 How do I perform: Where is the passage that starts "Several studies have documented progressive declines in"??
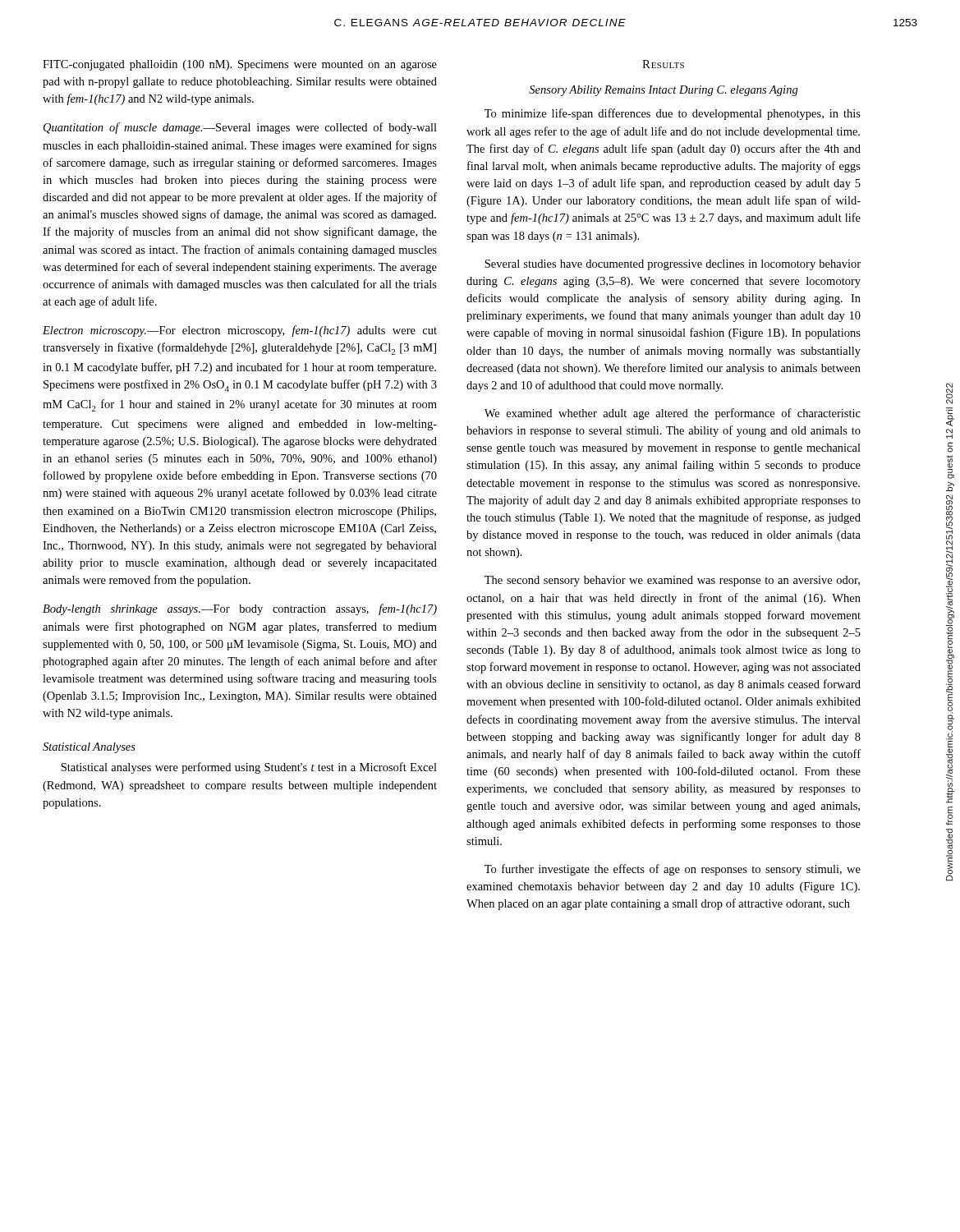664,325
